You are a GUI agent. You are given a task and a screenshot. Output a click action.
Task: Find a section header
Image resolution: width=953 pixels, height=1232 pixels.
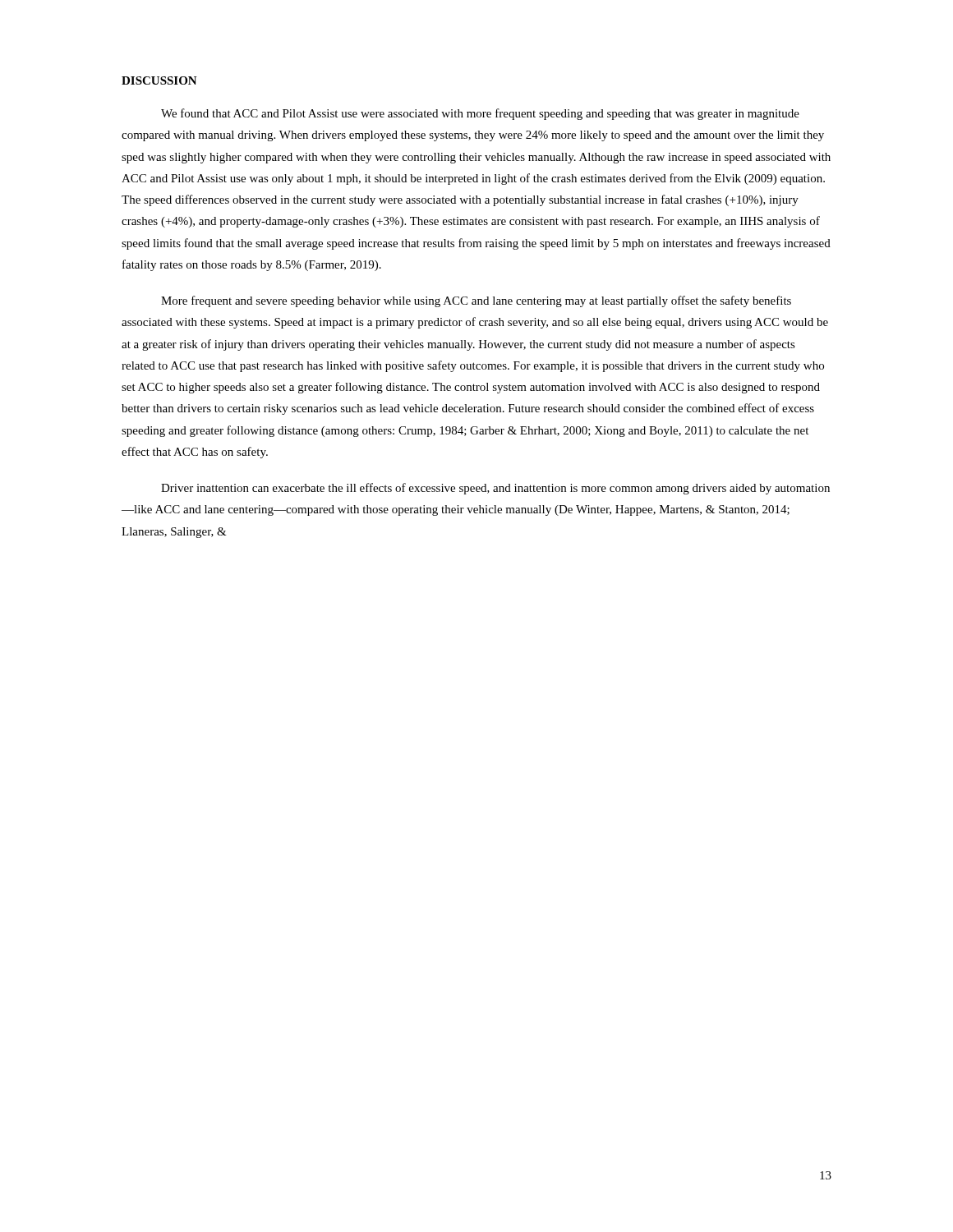tap(159, 81)
